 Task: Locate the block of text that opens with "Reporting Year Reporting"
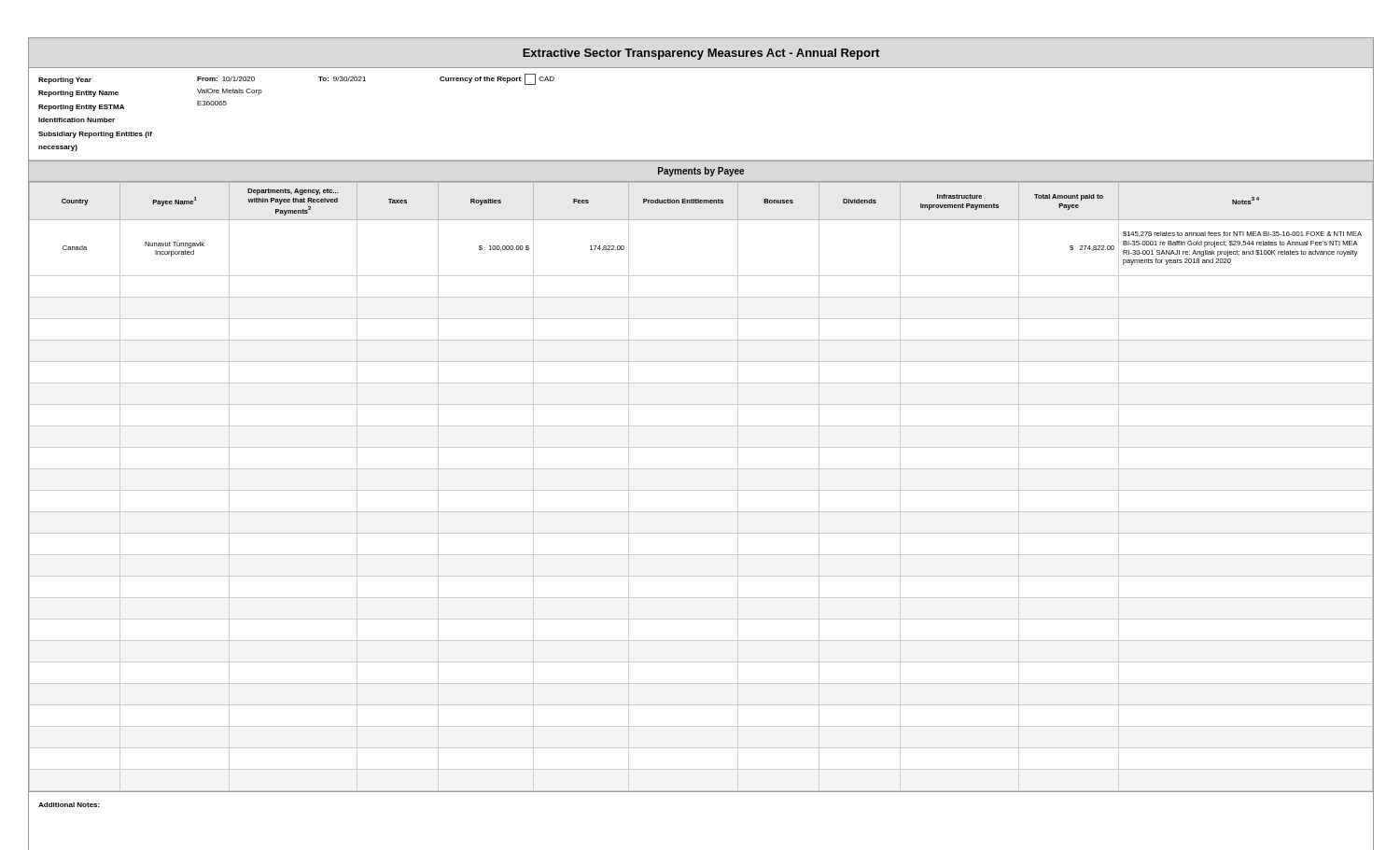click(56, 79)
